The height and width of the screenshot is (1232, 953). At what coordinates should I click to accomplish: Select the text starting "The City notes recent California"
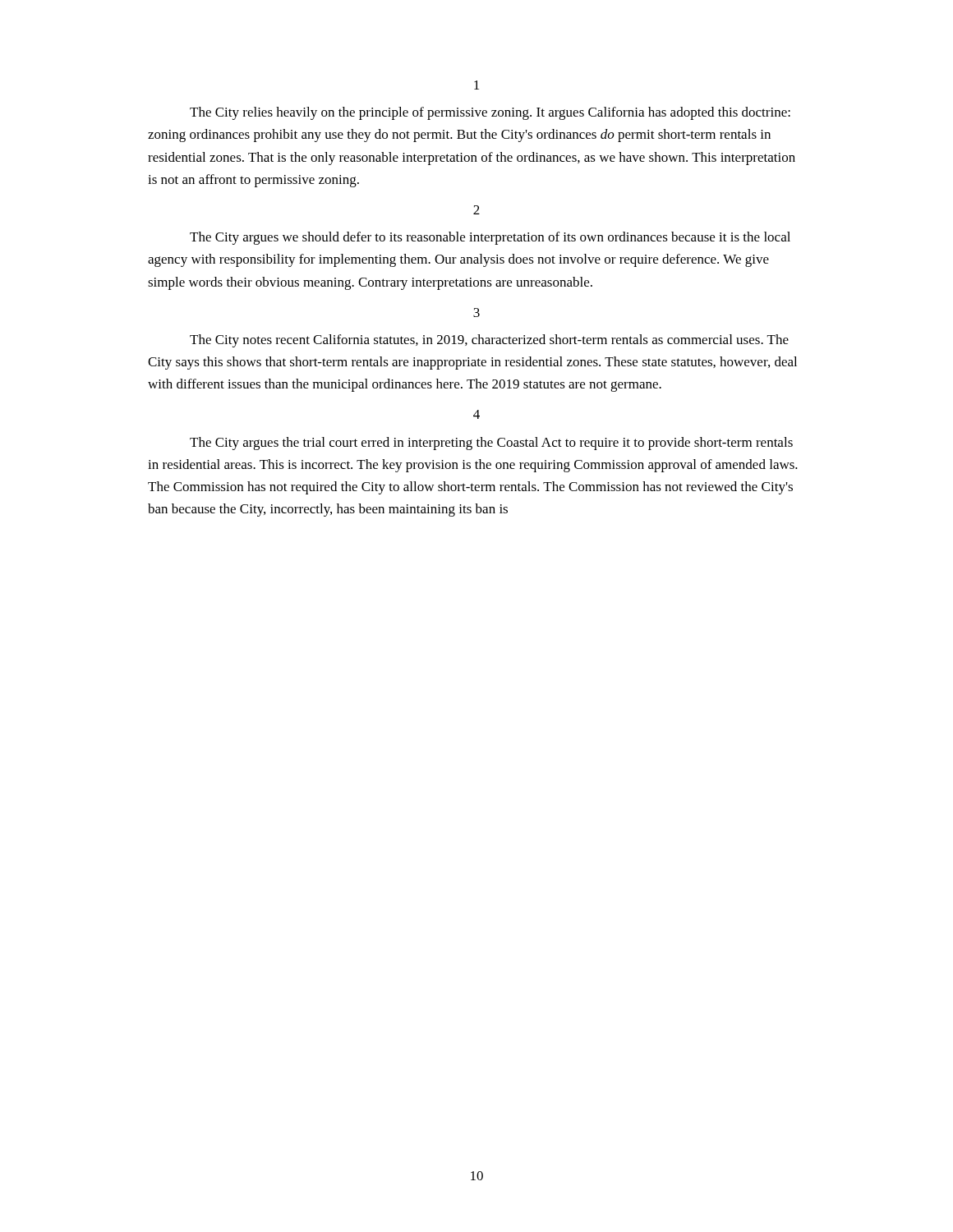473,362
